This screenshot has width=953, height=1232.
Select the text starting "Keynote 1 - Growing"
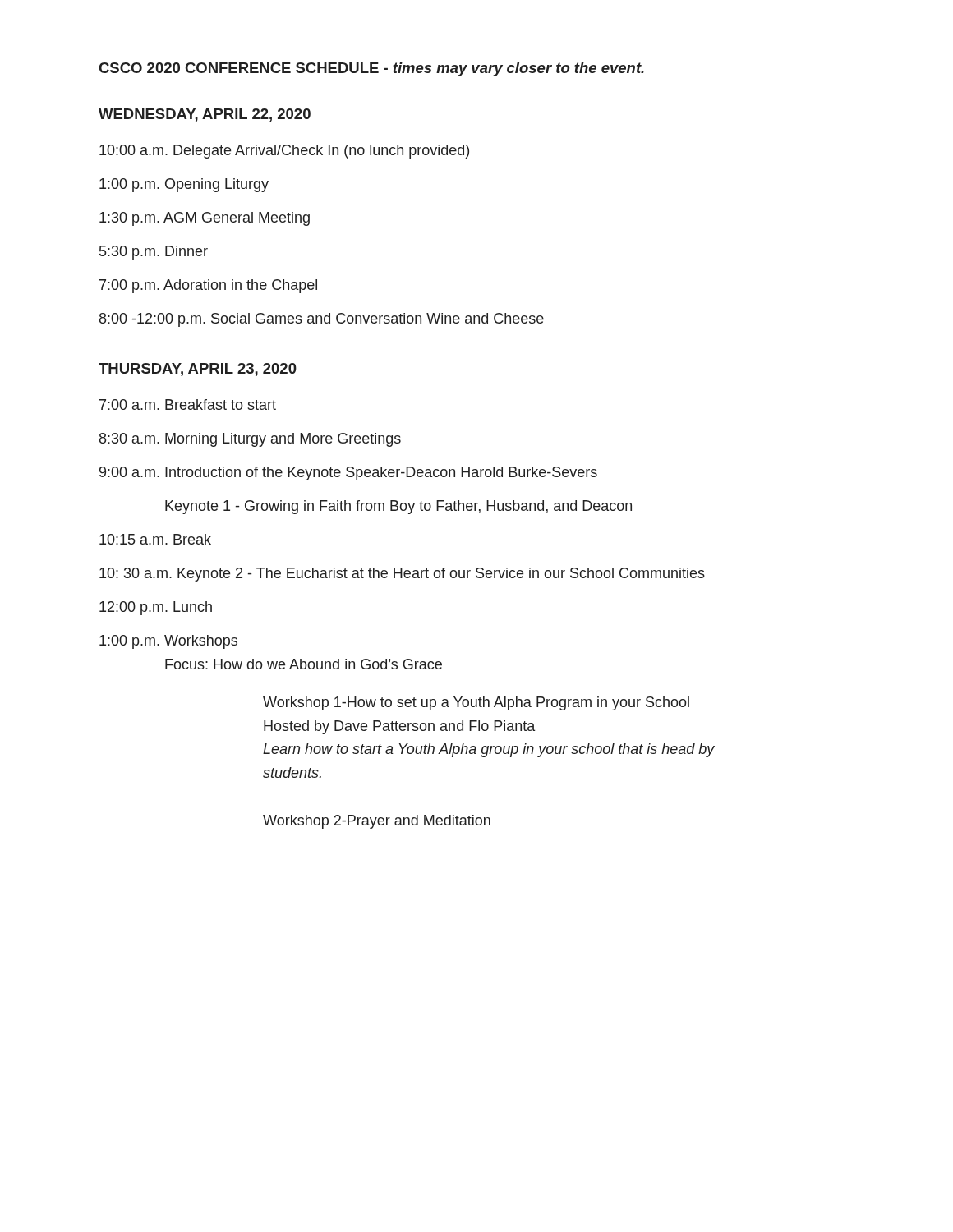(x=399, y=506)
